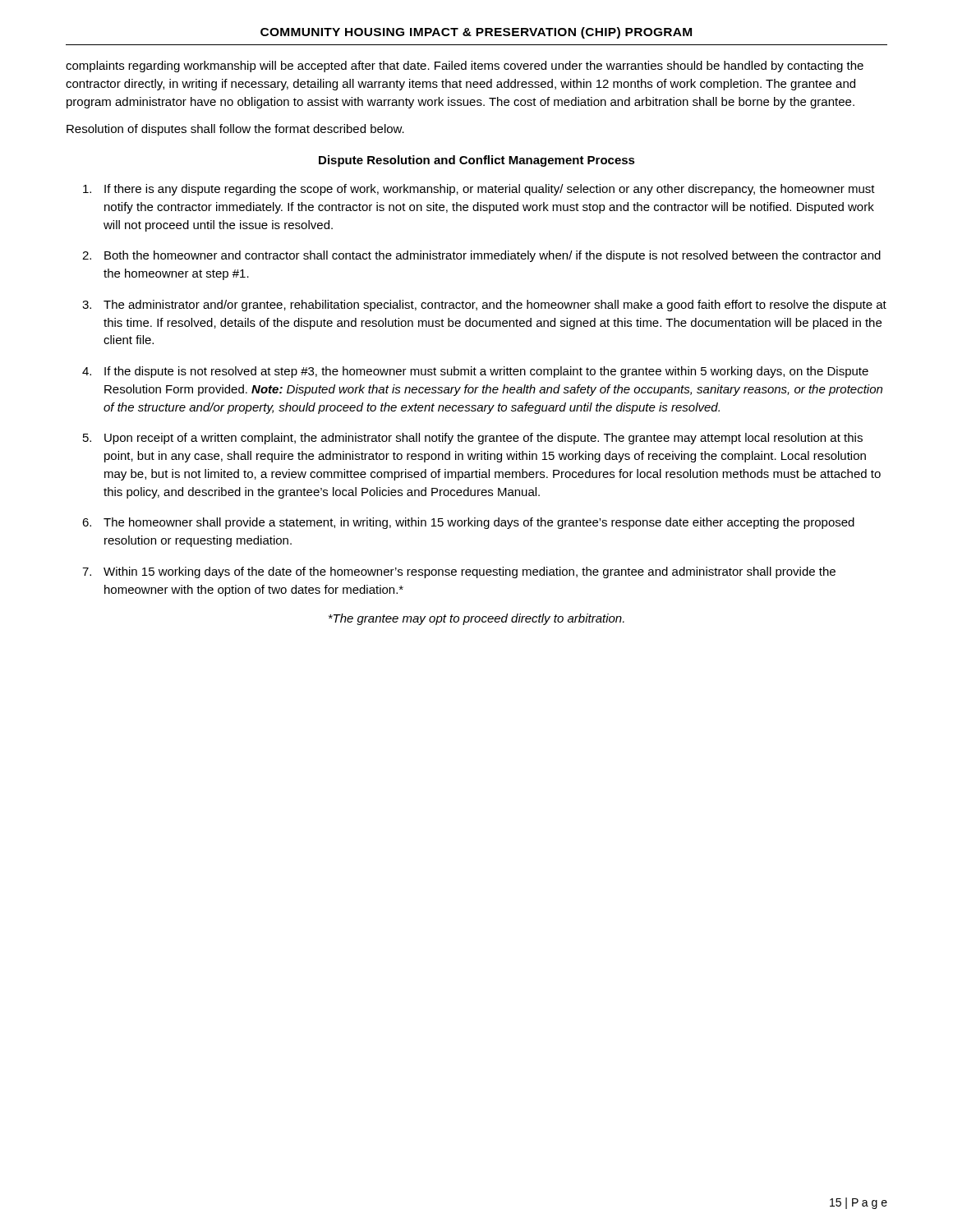The height and width of the screenshot is (1232, 953).
Task: Select the list item containing "3. The administrator and/or grantee, rehabilitation specialist,"
Action: [476, 322]
